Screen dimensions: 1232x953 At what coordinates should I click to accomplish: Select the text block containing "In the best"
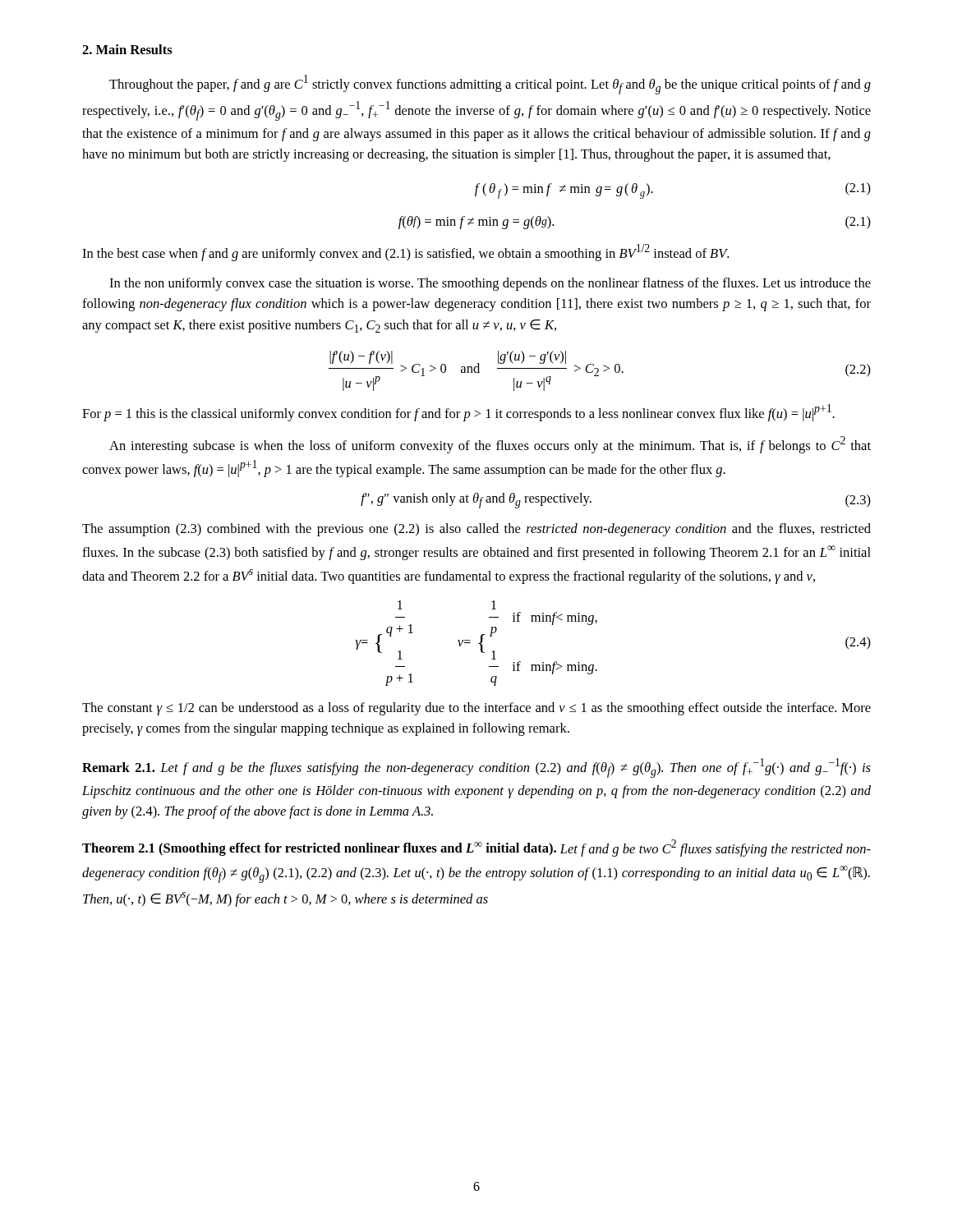476,289
